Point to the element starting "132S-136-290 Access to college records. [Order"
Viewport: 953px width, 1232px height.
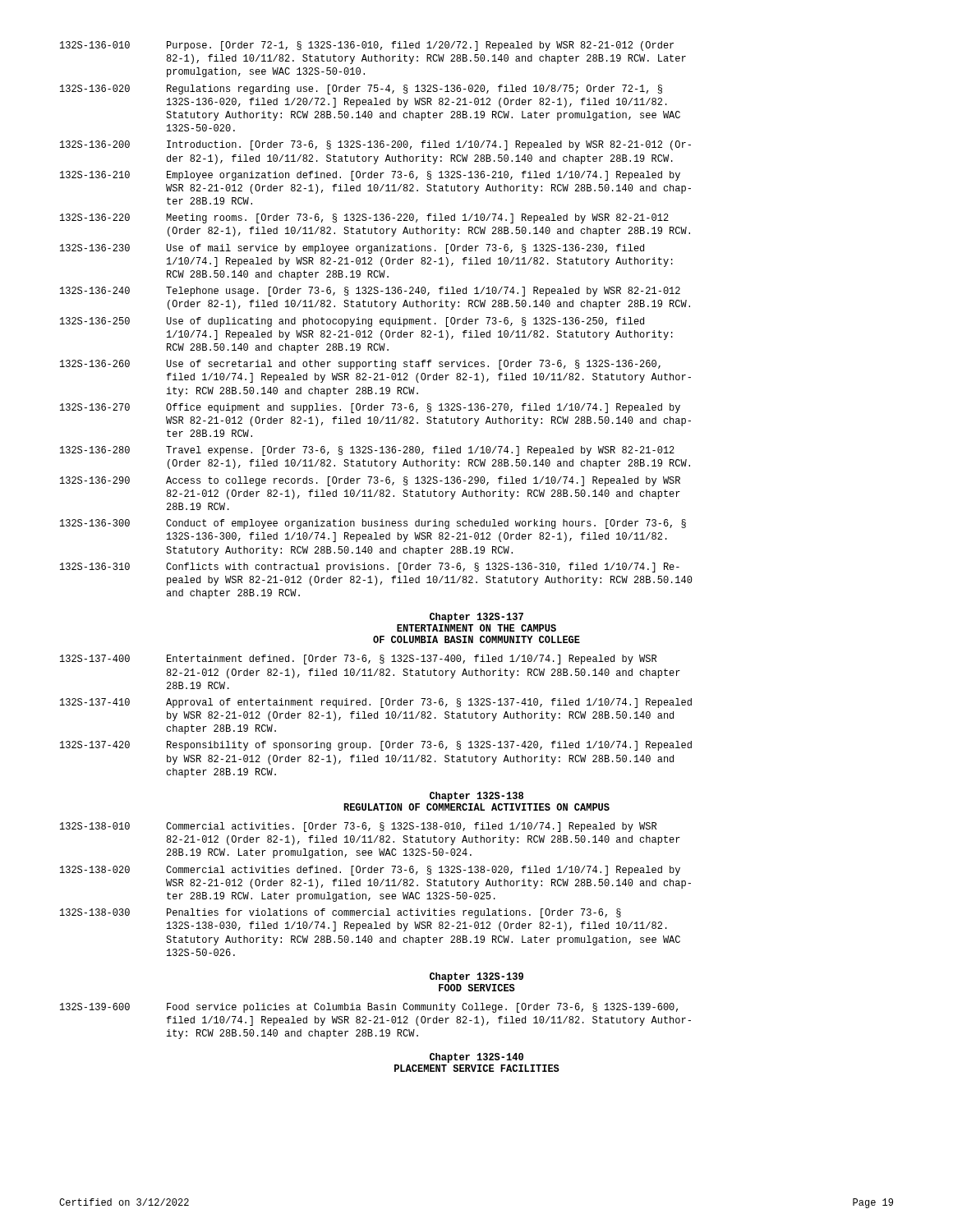pos(476,494)
